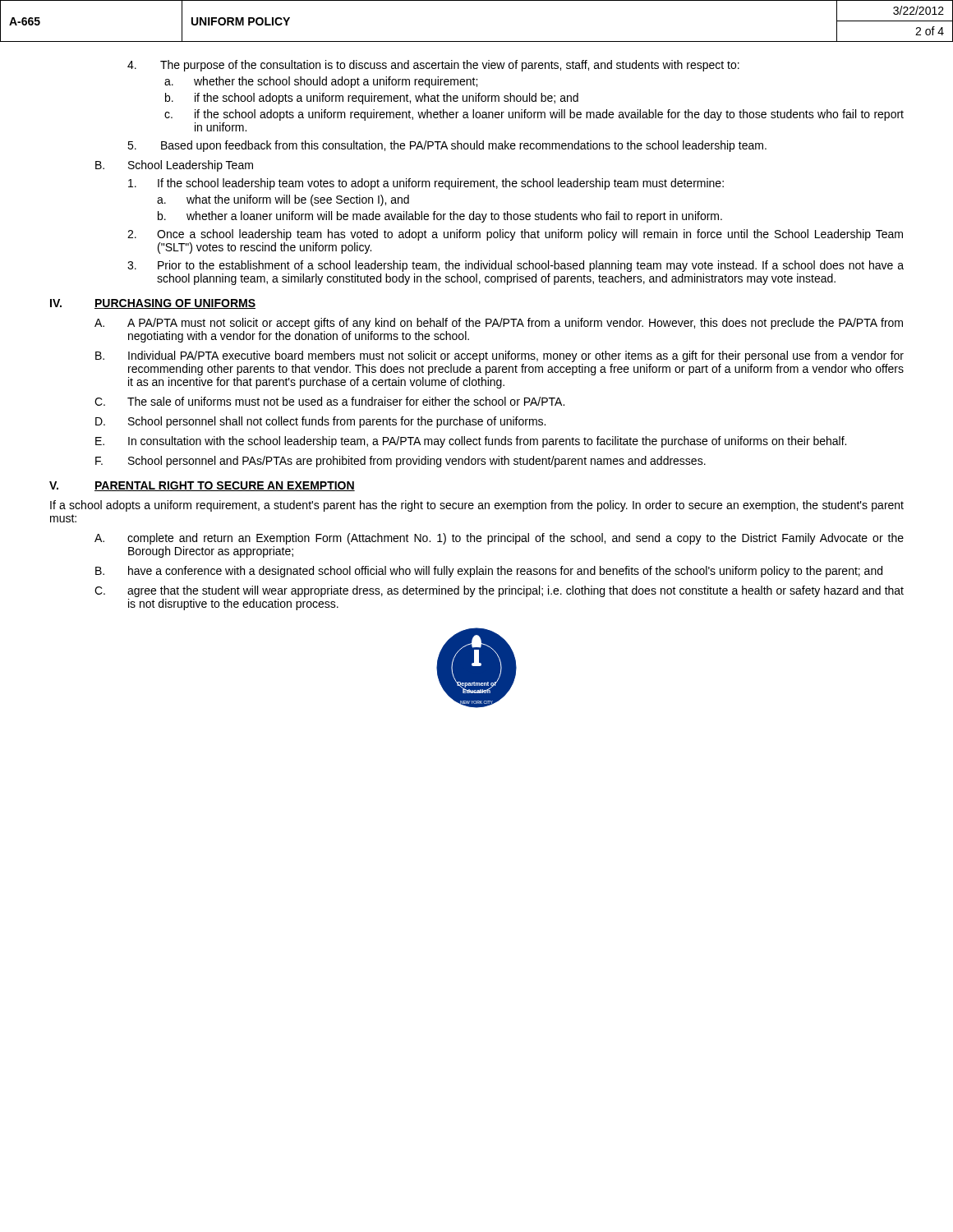This screenshot has width=953, height=1232.
Task: Select the list item containing "If the school leadership team votes to"
Action: click(x=516, y=183)
